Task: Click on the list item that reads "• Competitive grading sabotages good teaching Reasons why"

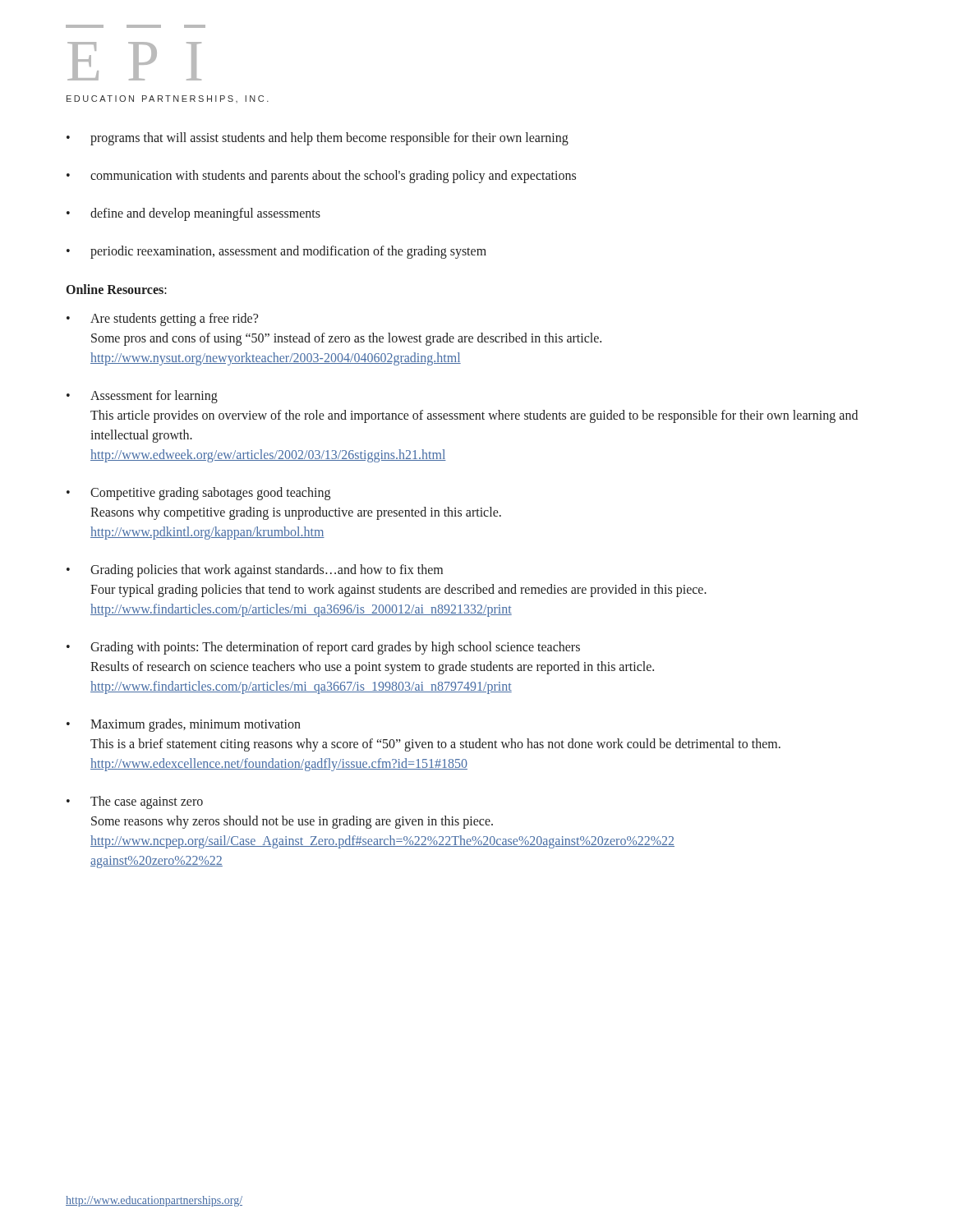Action: [476, 513]
